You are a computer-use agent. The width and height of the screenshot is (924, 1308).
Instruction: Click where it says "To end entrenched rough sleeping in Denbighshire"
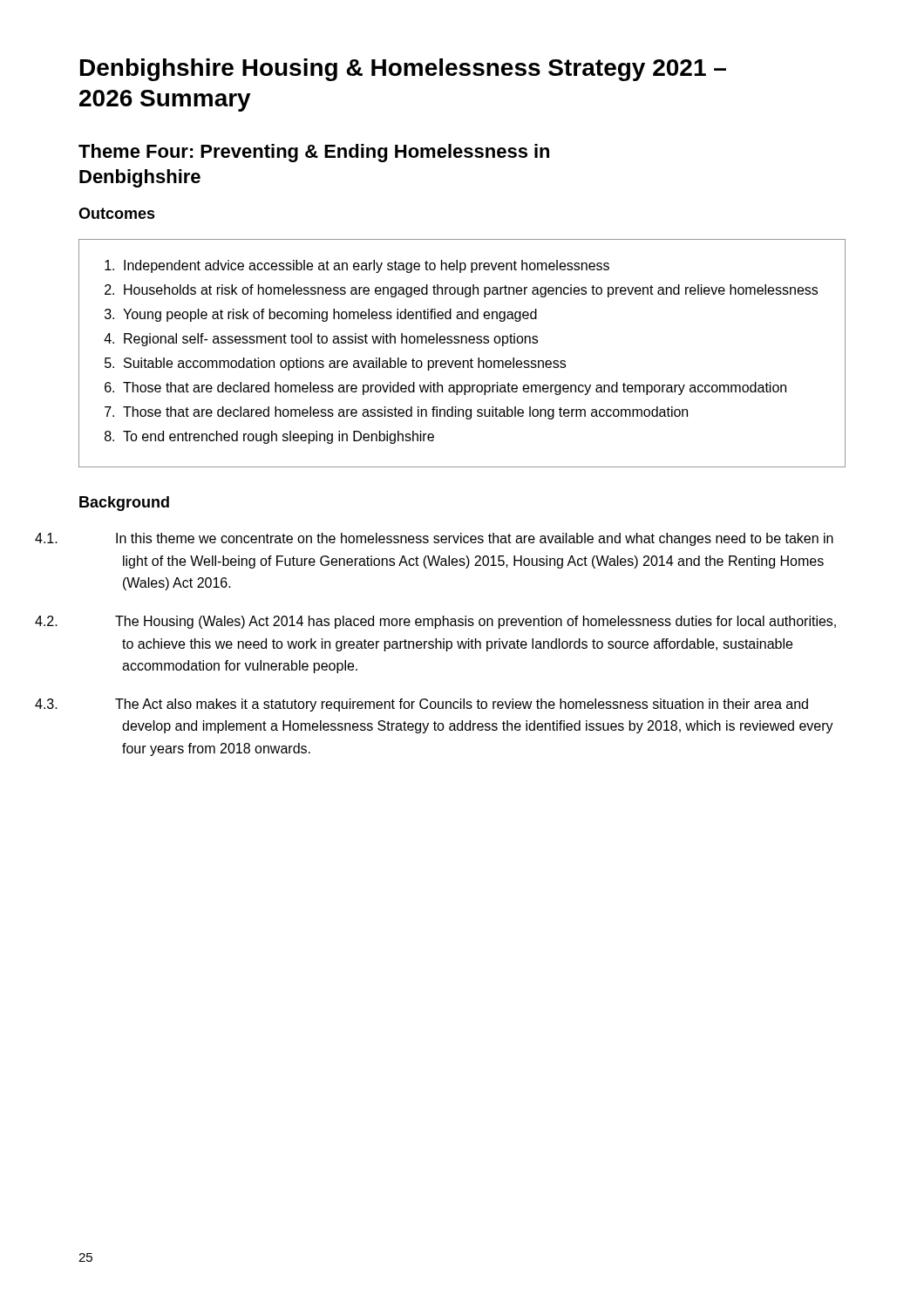279,437
